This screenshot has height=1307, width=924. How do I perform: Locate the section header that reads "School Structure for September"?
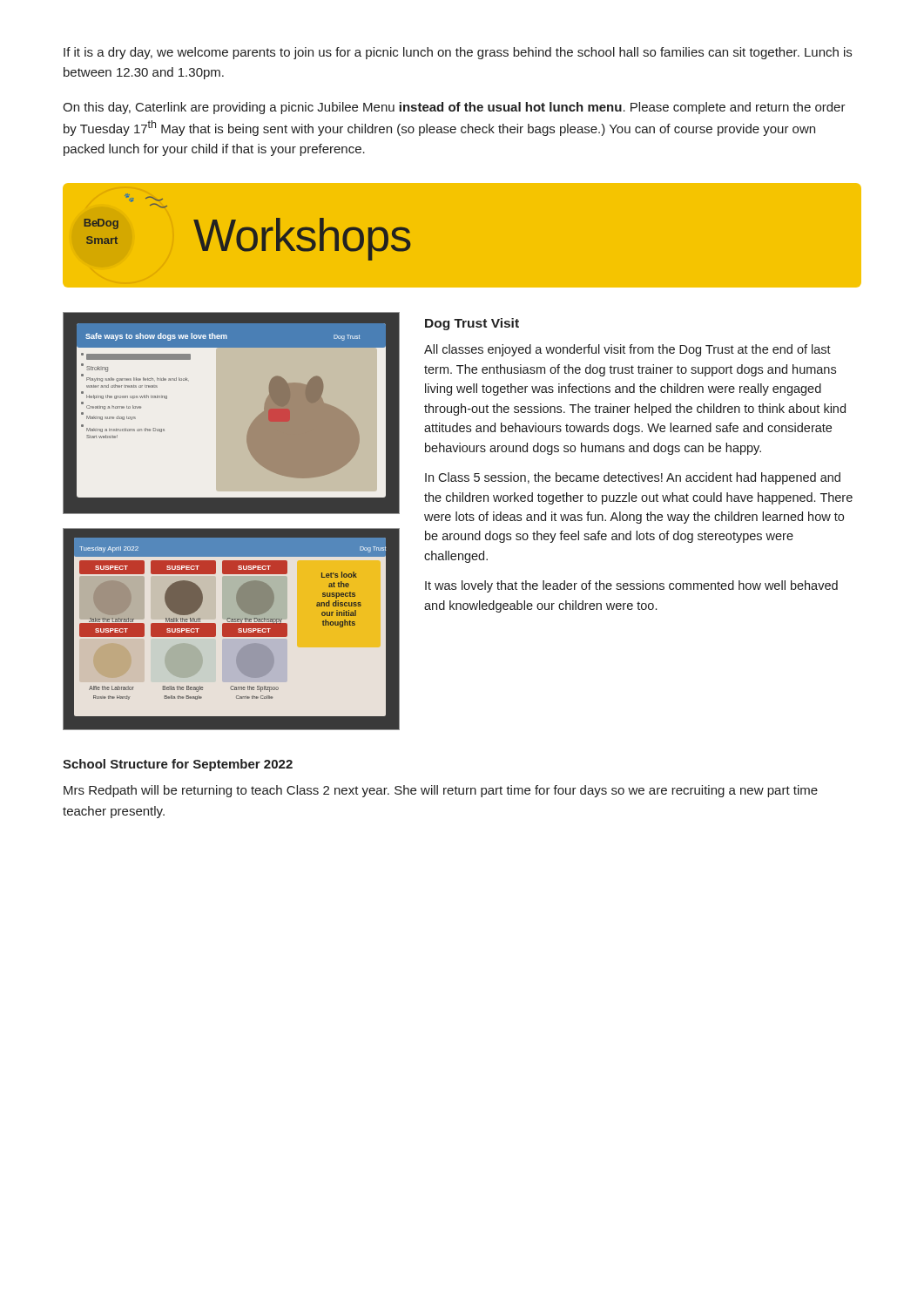[178, 764]
